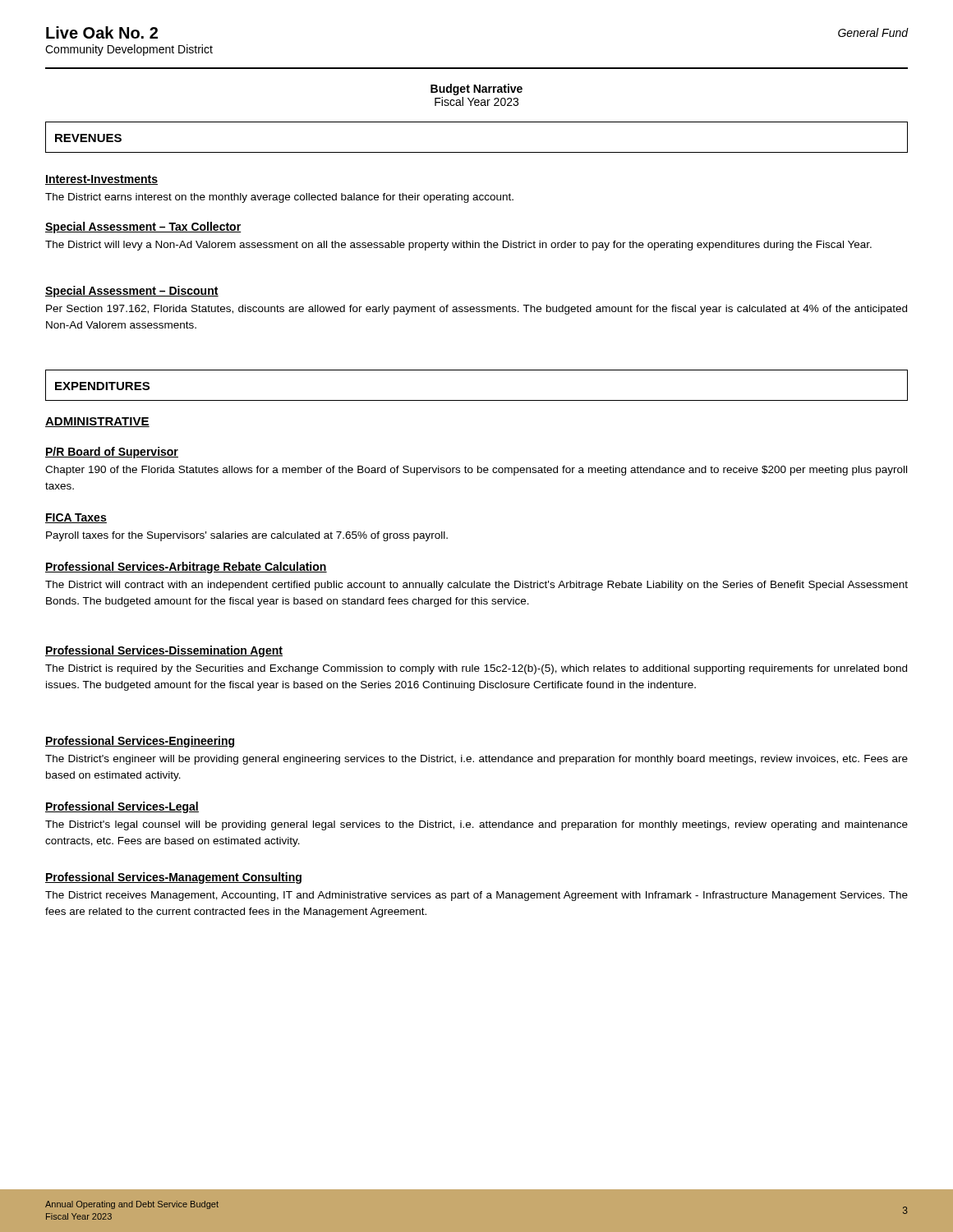953x1232 pixels.
Task: Point to the block beginning "The District's engineer will"
Action: coord(476,767)
